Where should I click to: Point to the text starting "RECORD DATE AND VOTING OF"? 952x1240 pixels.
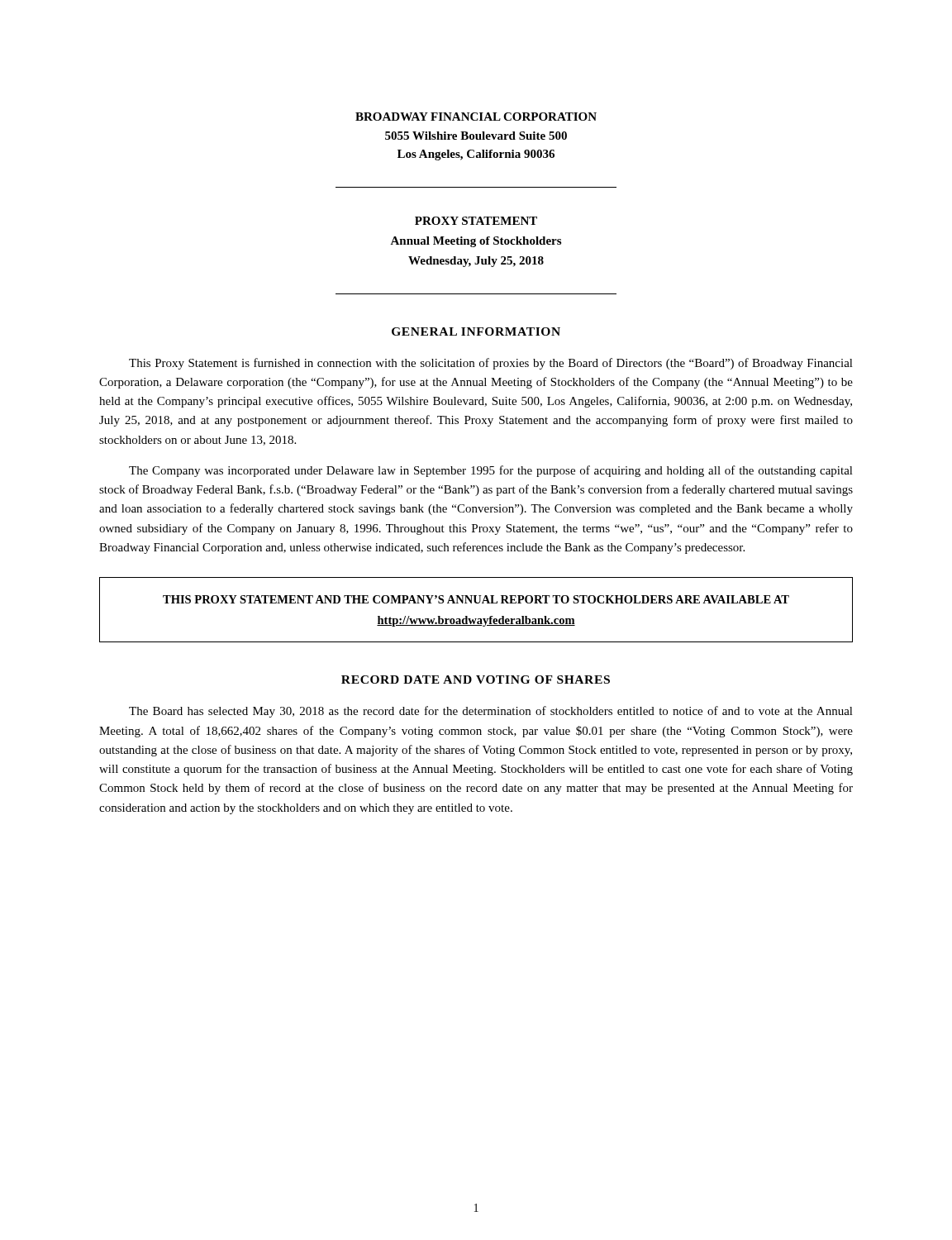pyautogui.click(x=476, y=679)
